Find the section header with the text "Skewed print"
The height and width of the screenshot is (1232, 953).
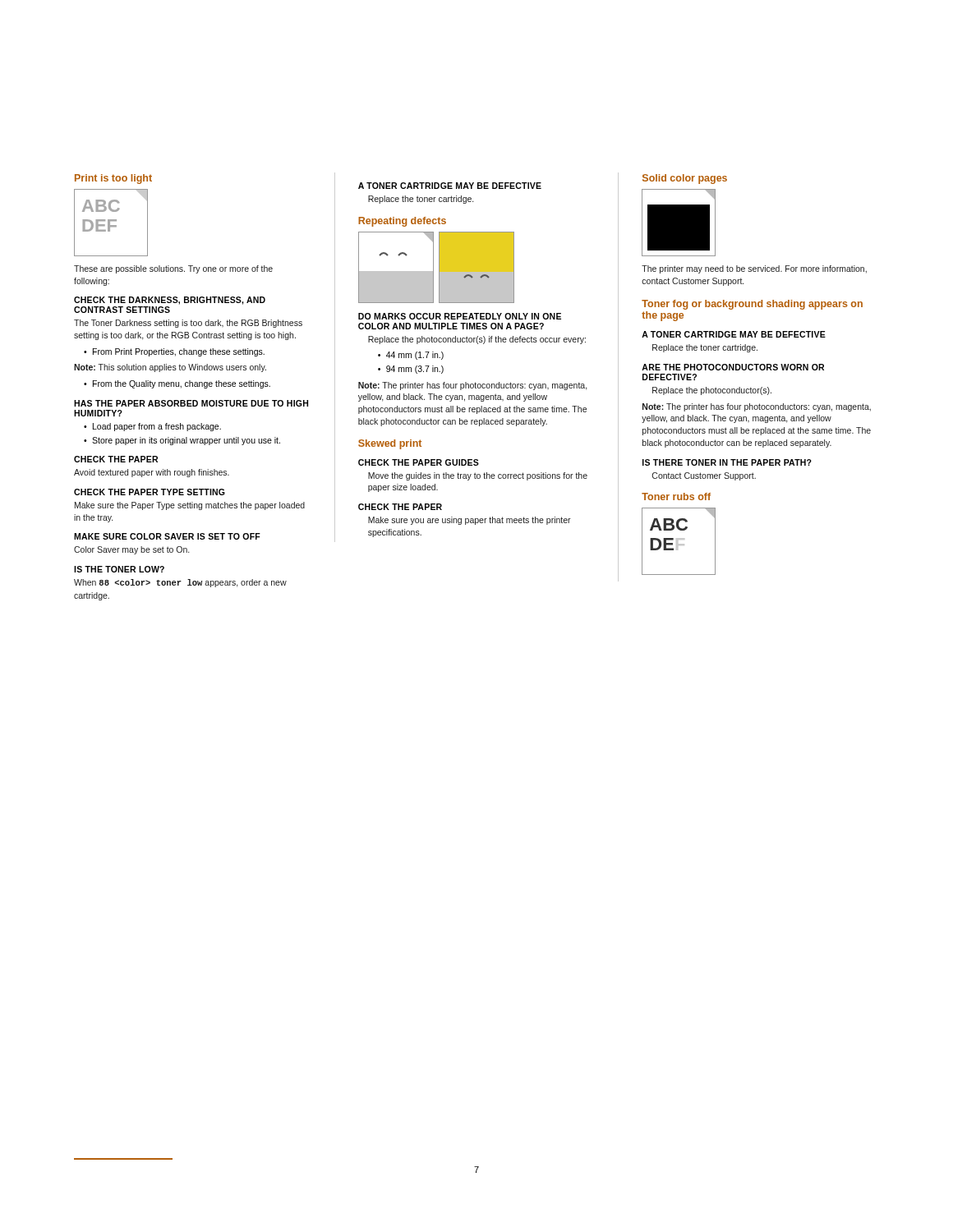[x=390, y=444]
